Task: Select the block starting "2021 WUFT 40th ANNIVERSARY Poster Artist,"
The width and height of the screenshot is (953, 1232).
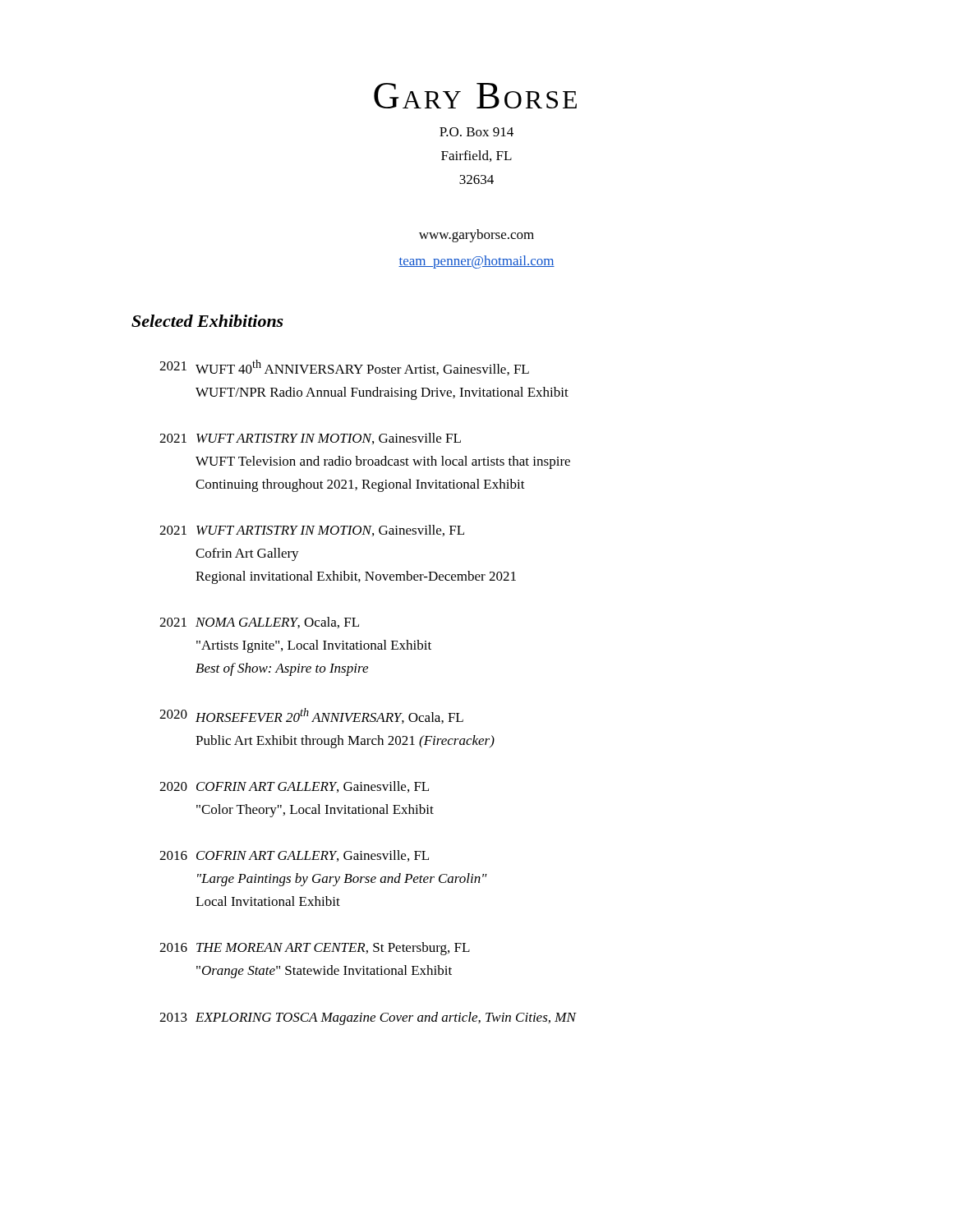Action: tap(476, 380)
